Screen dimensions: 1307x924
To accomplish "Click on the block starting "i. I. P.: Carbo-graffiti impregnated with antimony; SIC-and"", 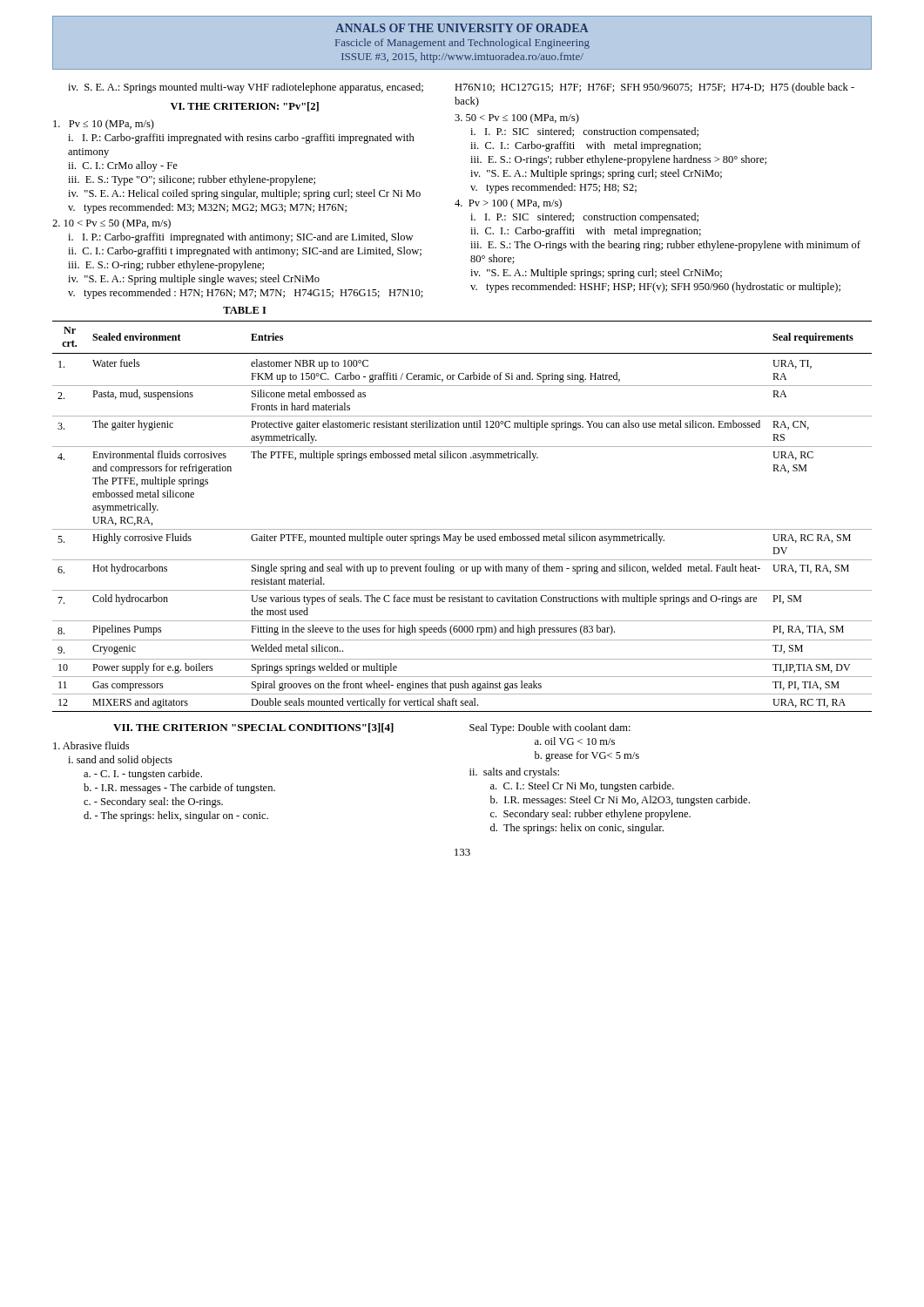I will [241, 237].
